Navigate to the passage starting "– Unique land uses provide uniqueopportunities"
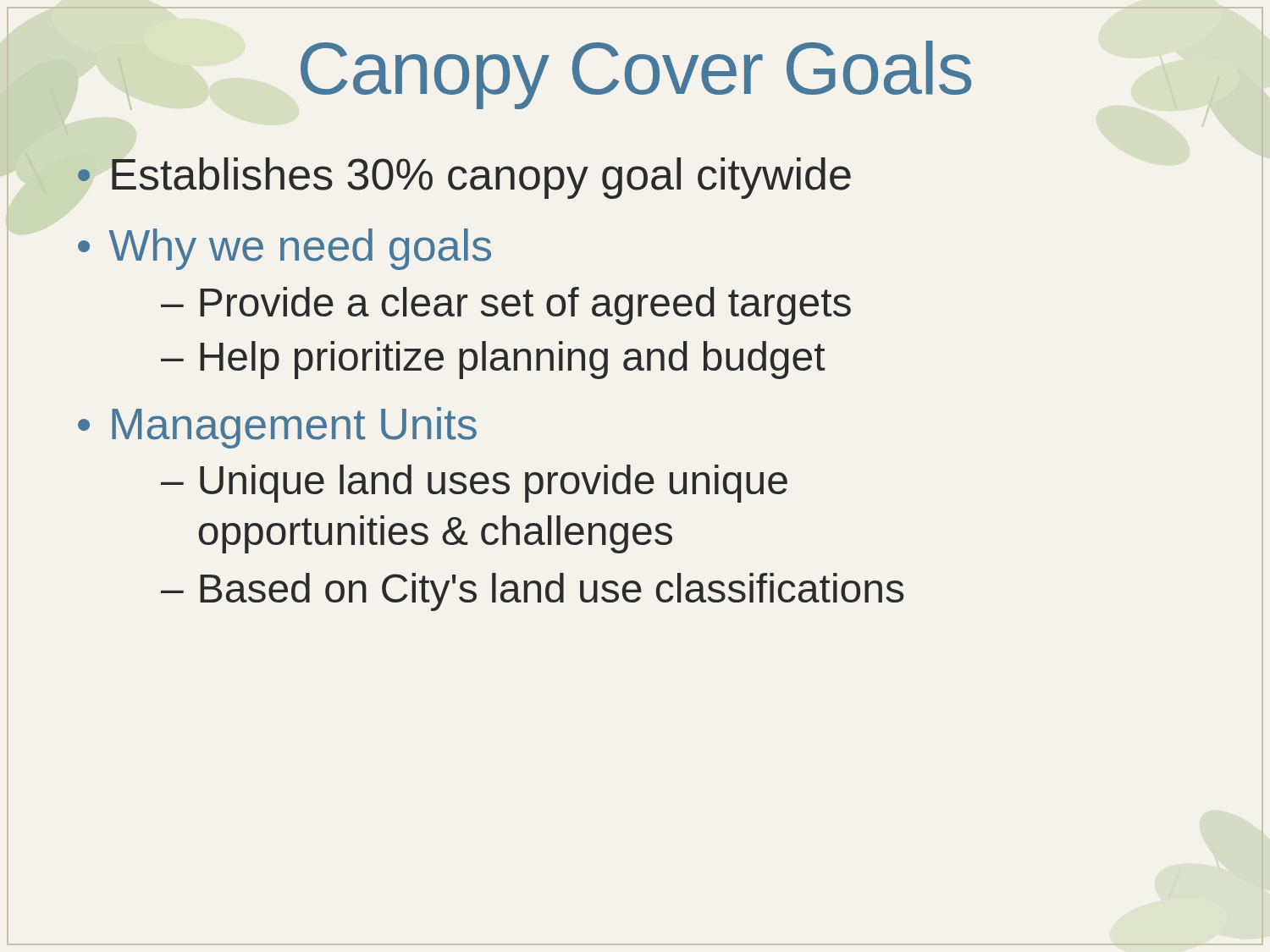The image size is (1270, 952). click(x=475, y=506)
